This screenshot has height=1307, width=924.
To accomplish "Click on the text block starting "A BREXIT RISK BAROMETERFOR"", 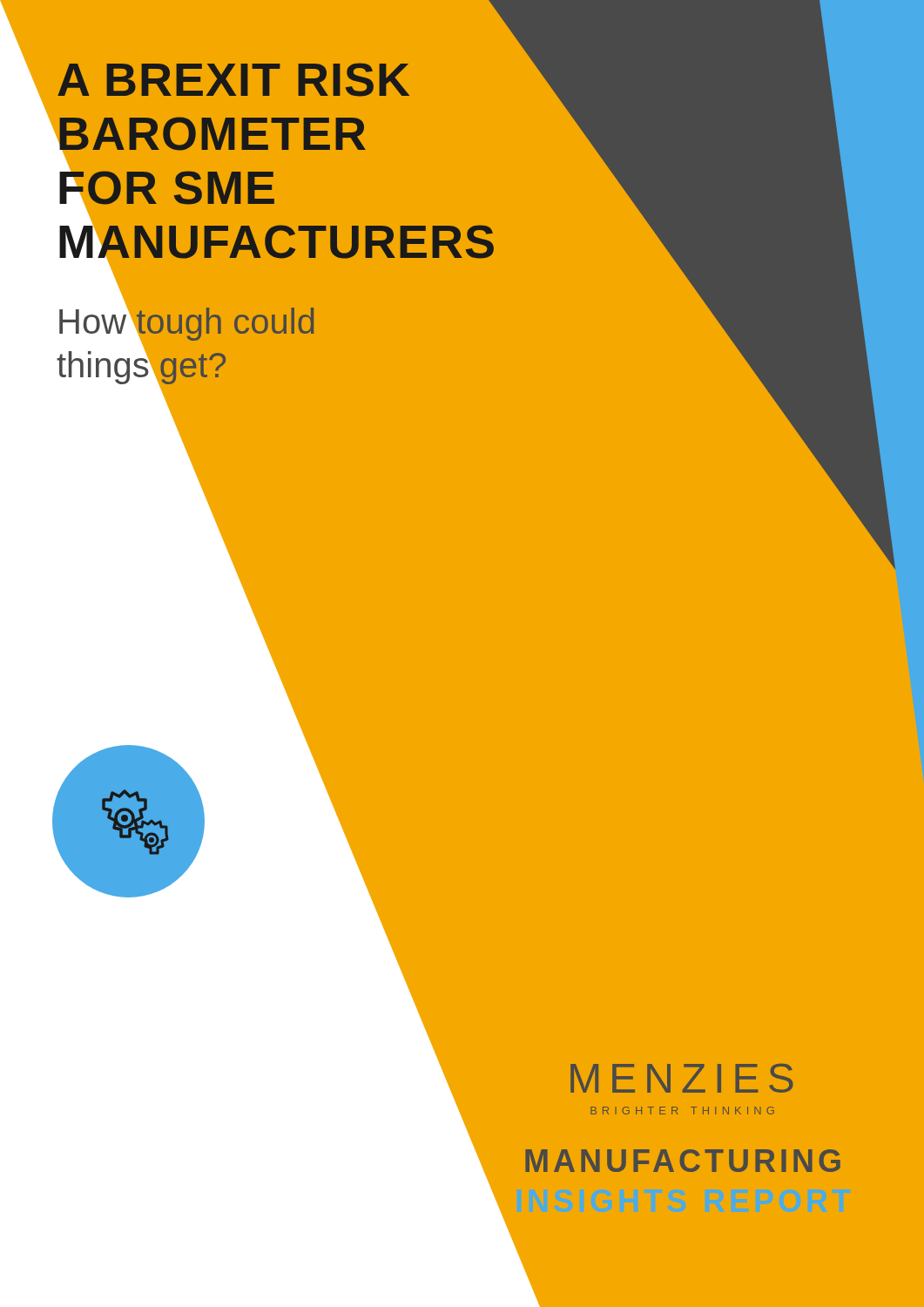I will click(x=300, y=220).
